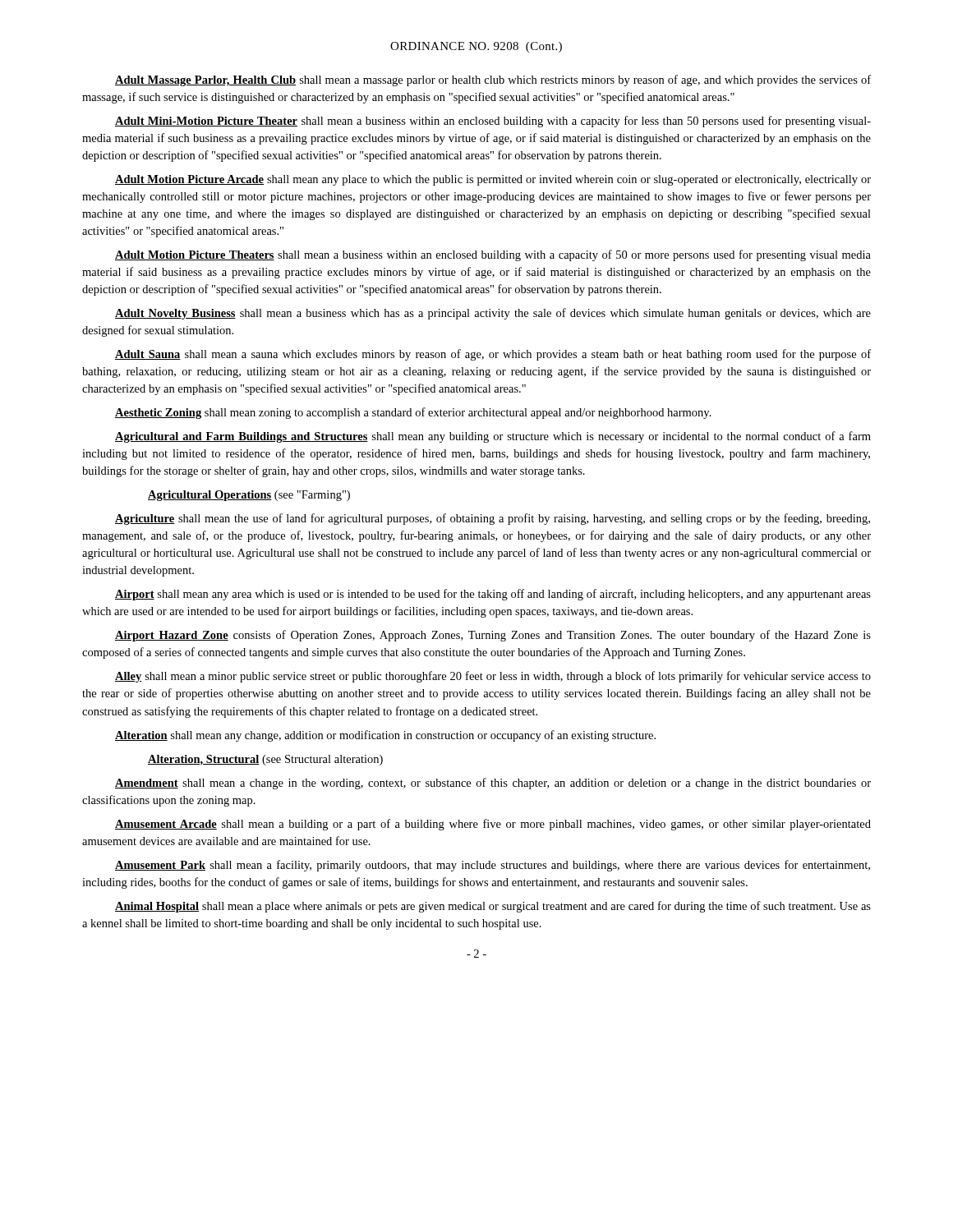
Task: Locate the text block that reads "Adult Sauna shall mean a sauna"
Action: coord(476,371)
